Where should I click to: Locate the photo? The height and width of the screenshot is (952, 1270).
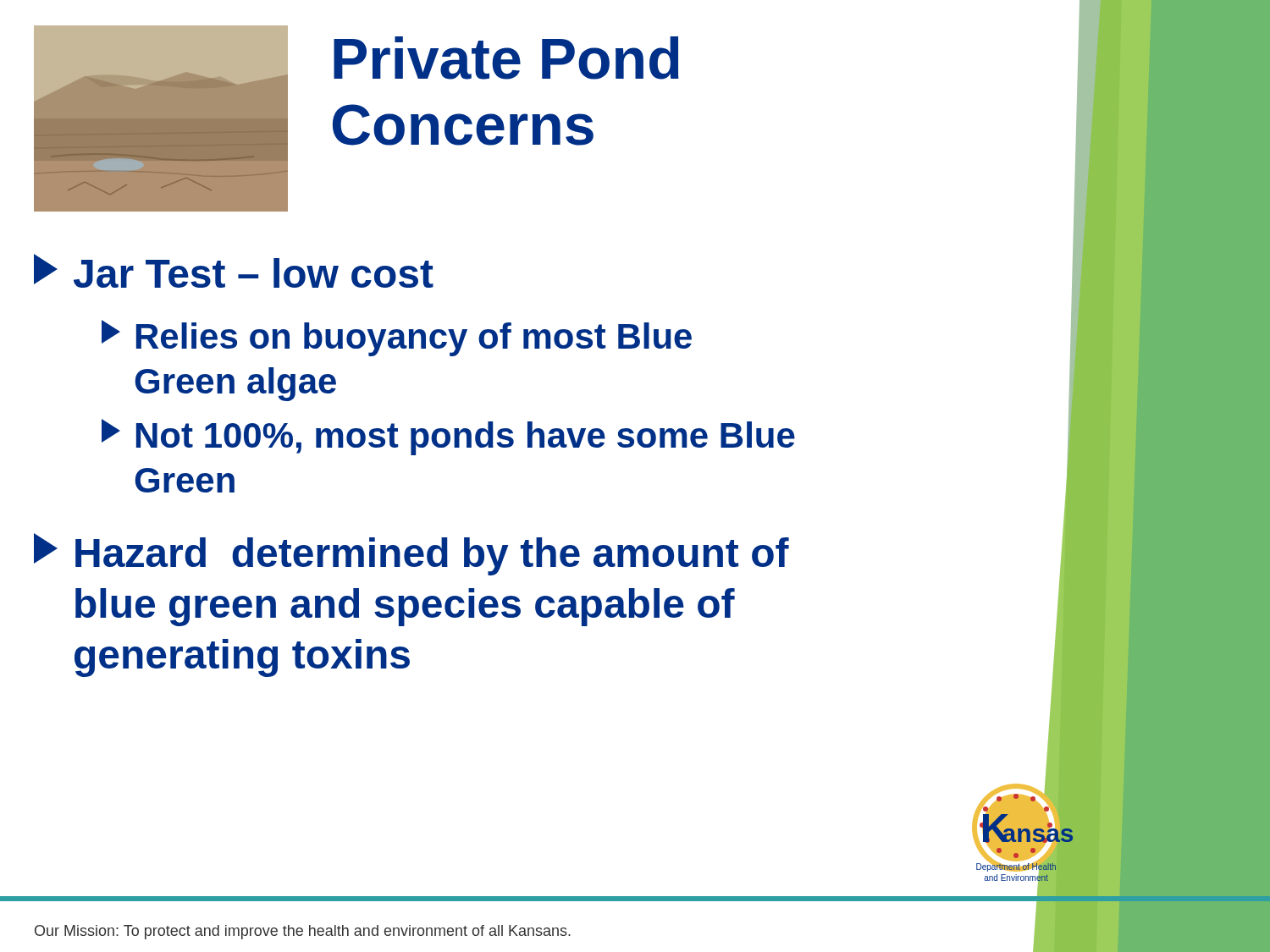pos(161,120)
